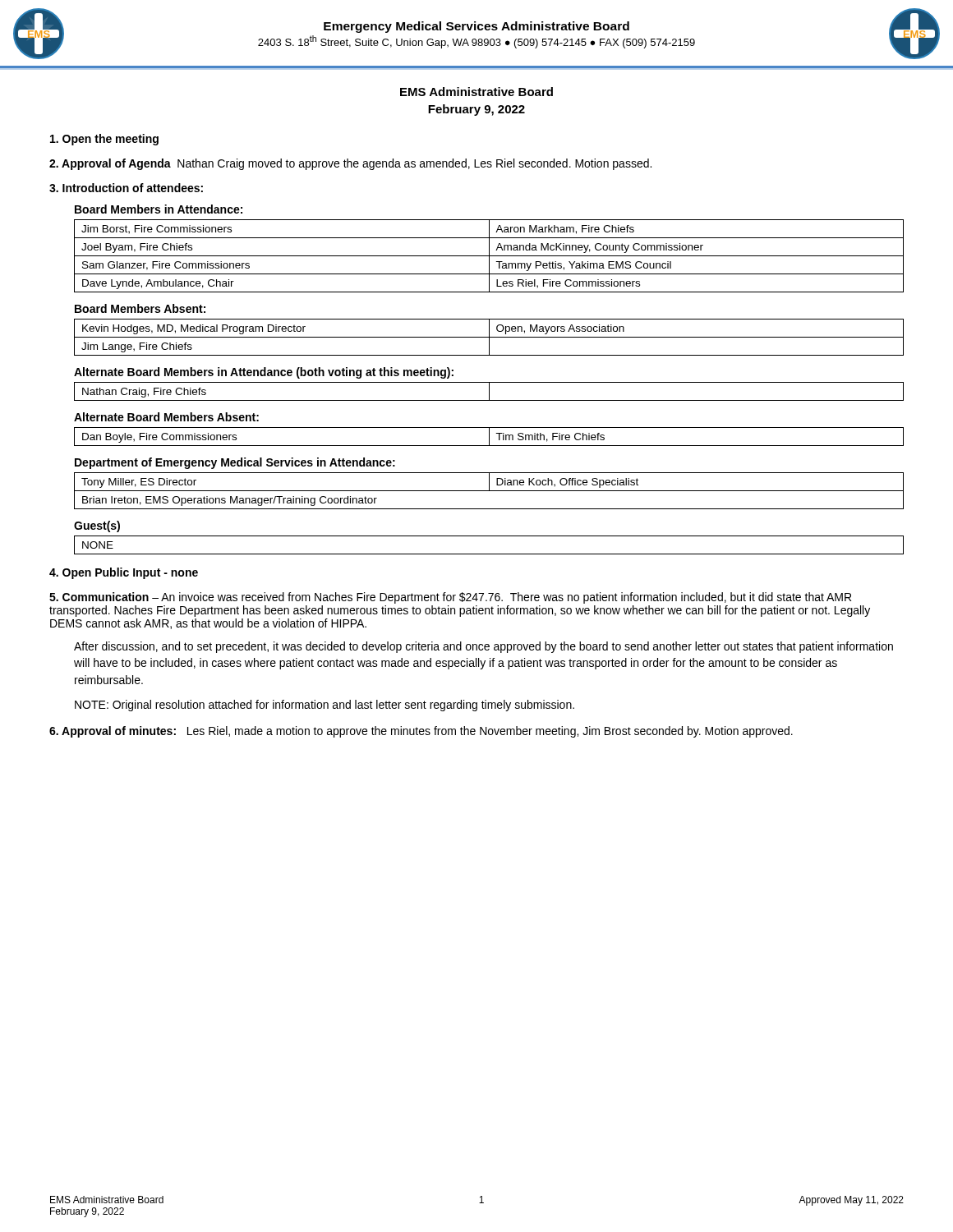Select the text starting "Open the meeting"
The height and width of the screenshot is (1232, 953).
[x=104, y=139]
